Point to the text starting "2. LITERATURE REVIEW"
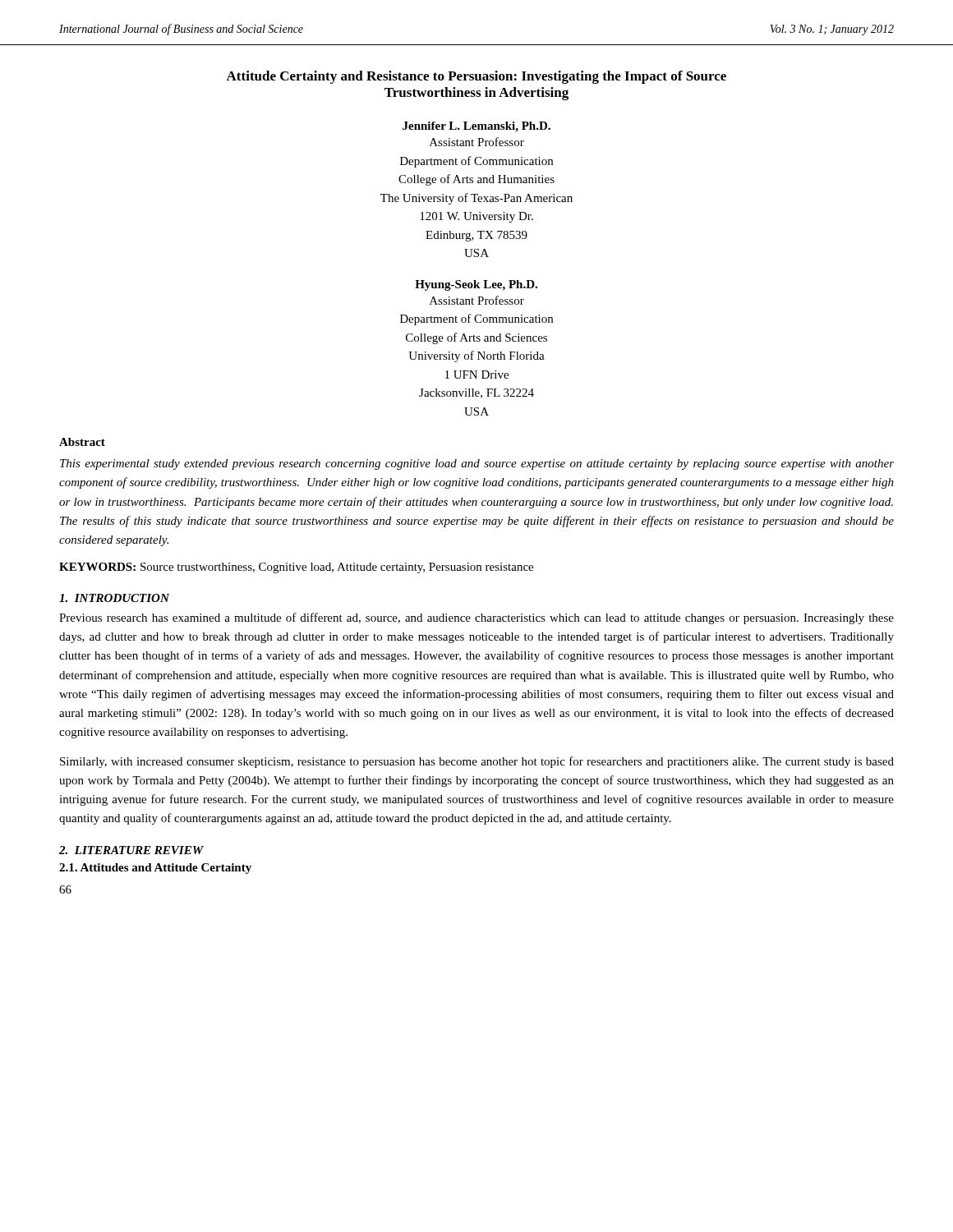 [x=131, y=850]
